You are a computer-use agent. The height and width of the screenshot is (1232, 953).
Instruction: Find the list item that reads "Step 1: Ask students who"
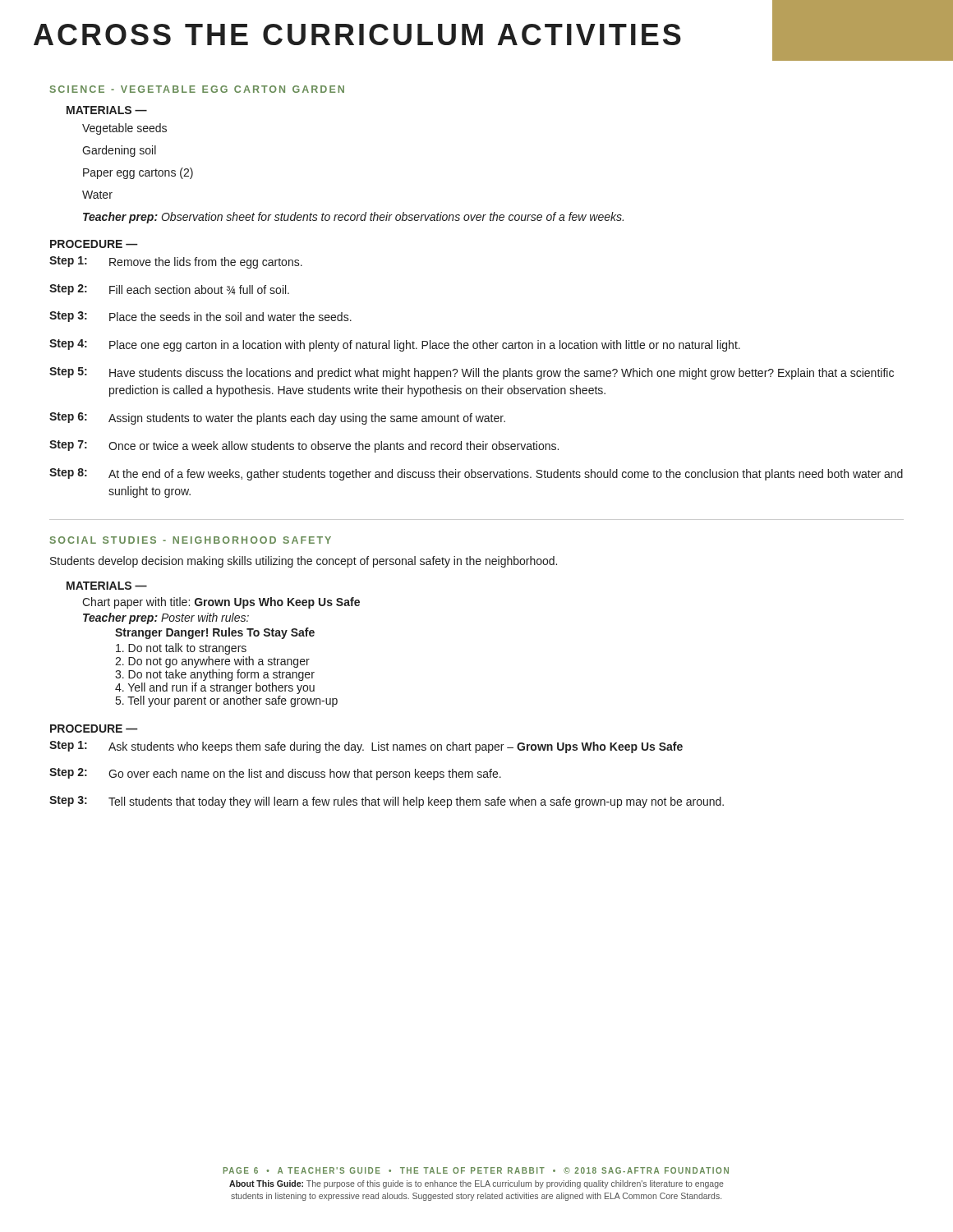(476, 747)
